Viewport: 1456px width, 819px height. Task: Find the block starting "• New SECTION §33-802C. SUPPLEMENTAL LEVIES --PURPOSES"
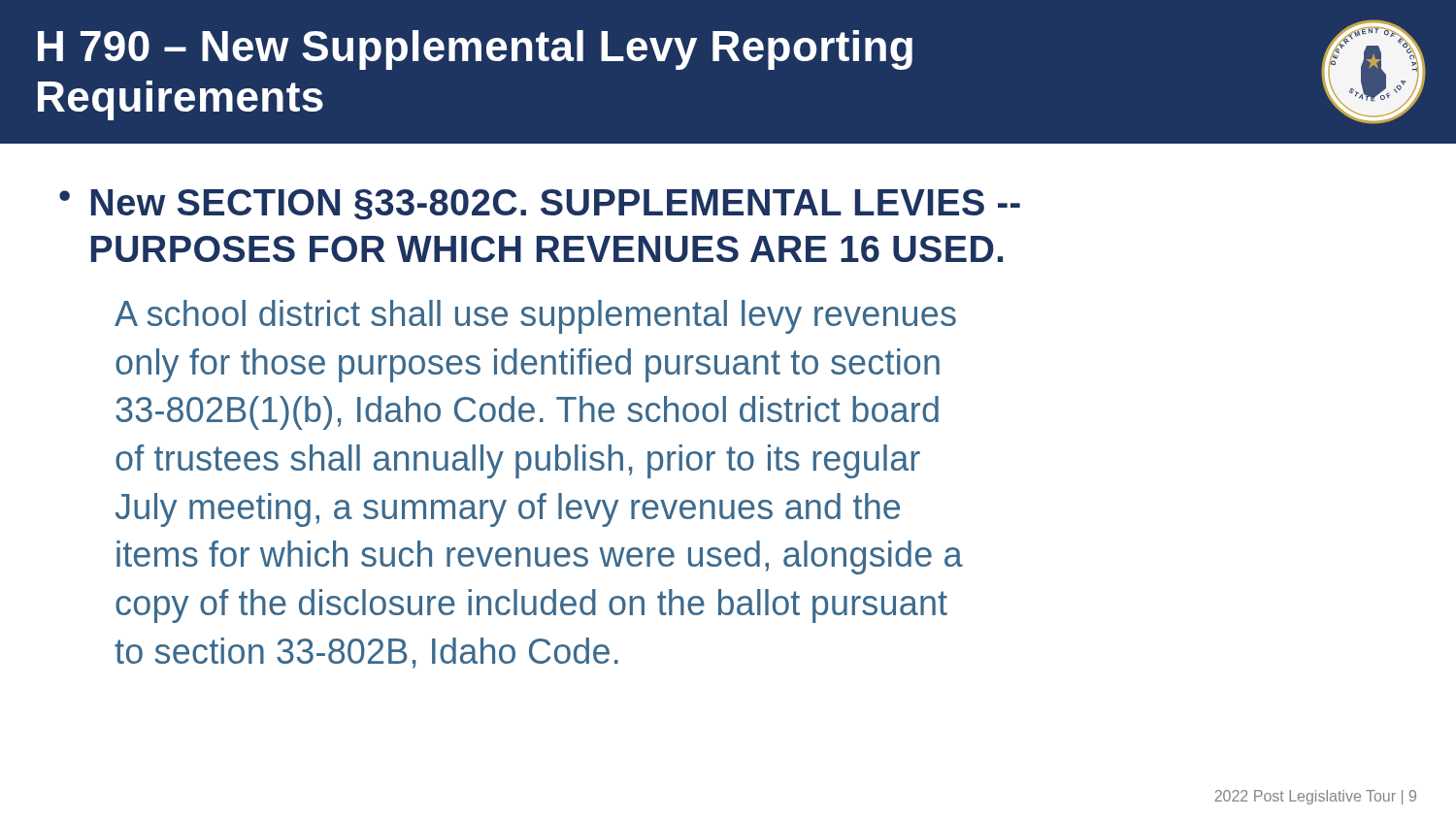coord(540,227)
